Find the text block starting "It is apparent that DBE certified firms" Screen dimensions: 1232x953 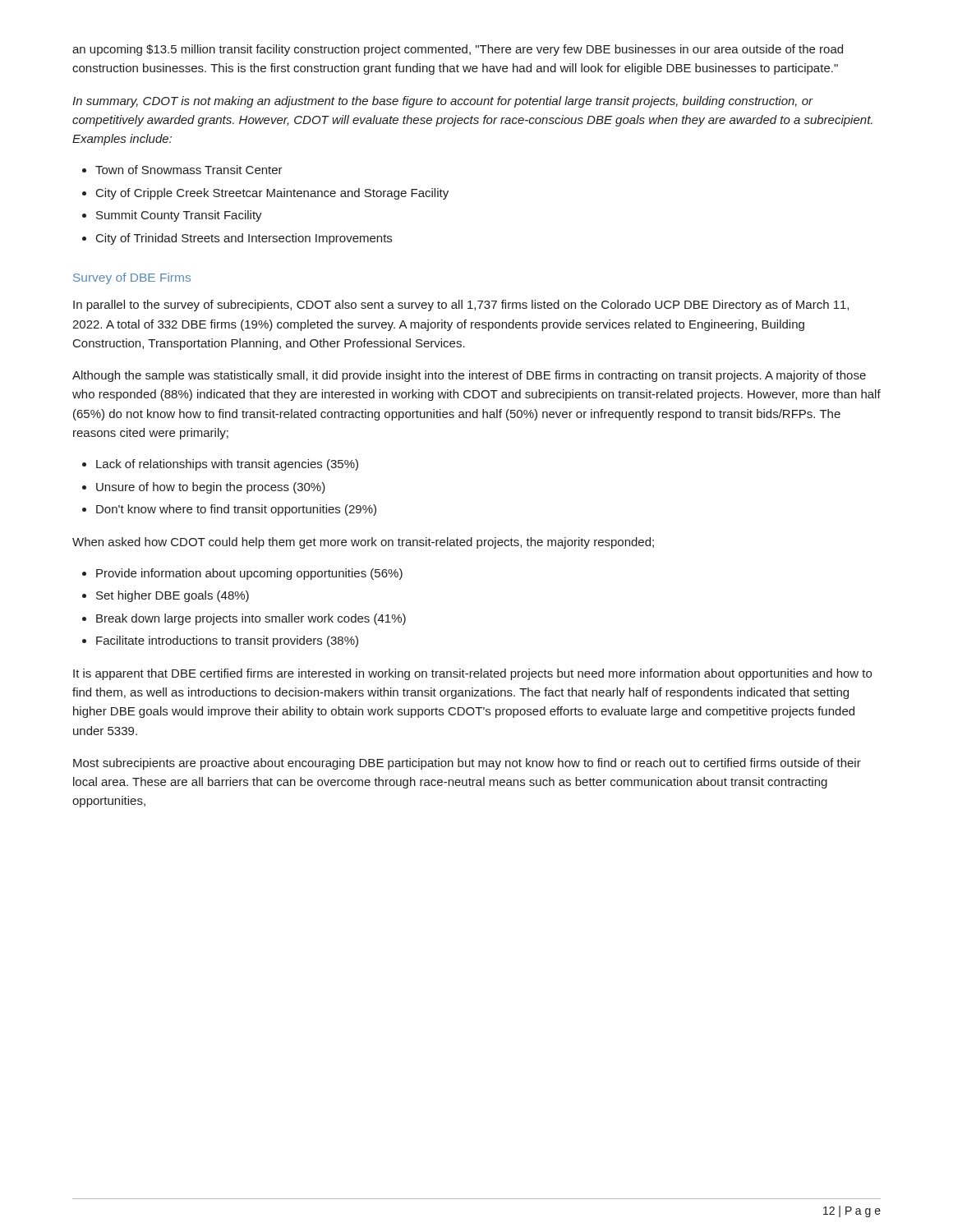(x=472, y=702)
